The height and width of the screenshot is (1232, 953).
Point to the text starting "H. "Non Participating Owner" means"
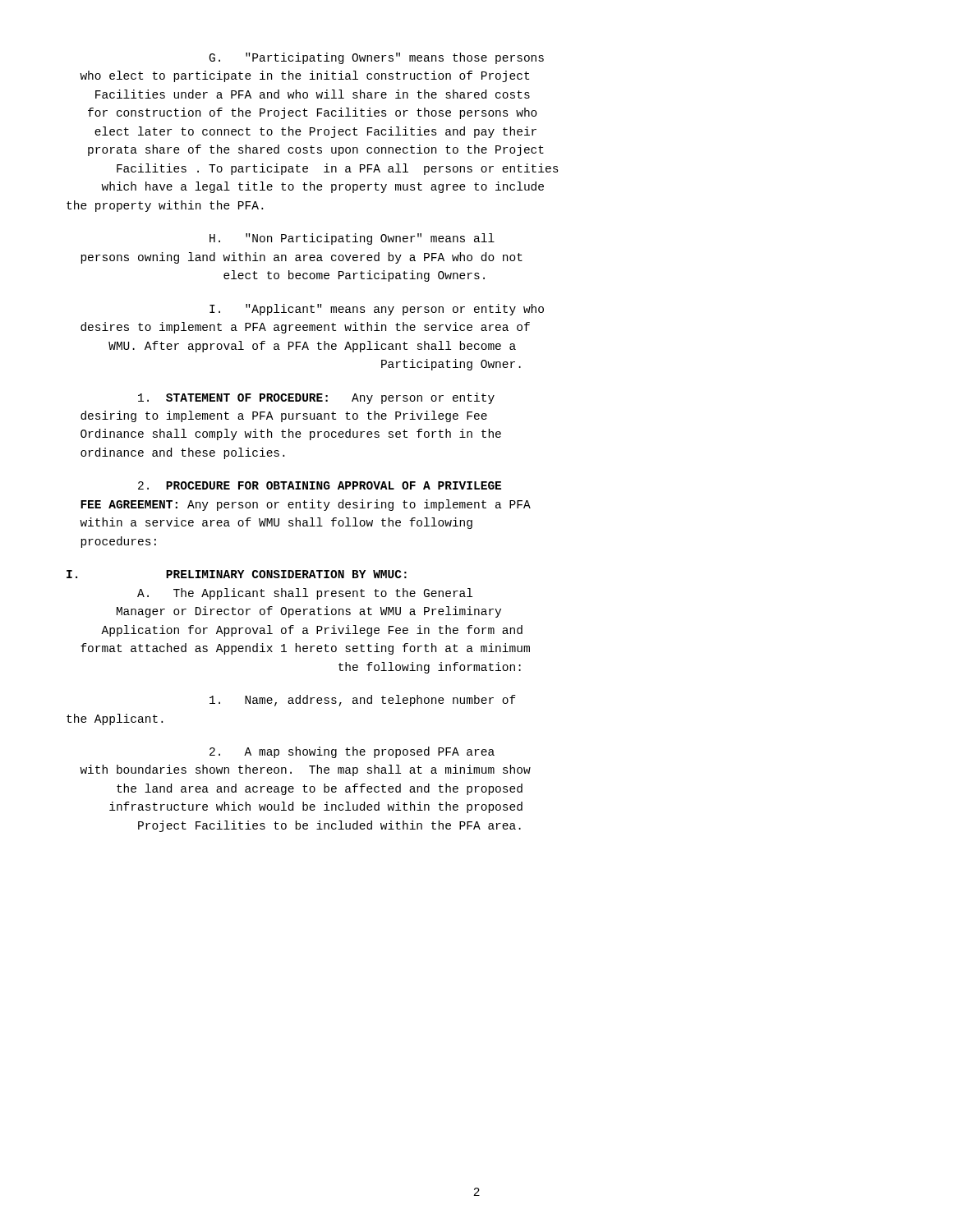pos(295,258)
